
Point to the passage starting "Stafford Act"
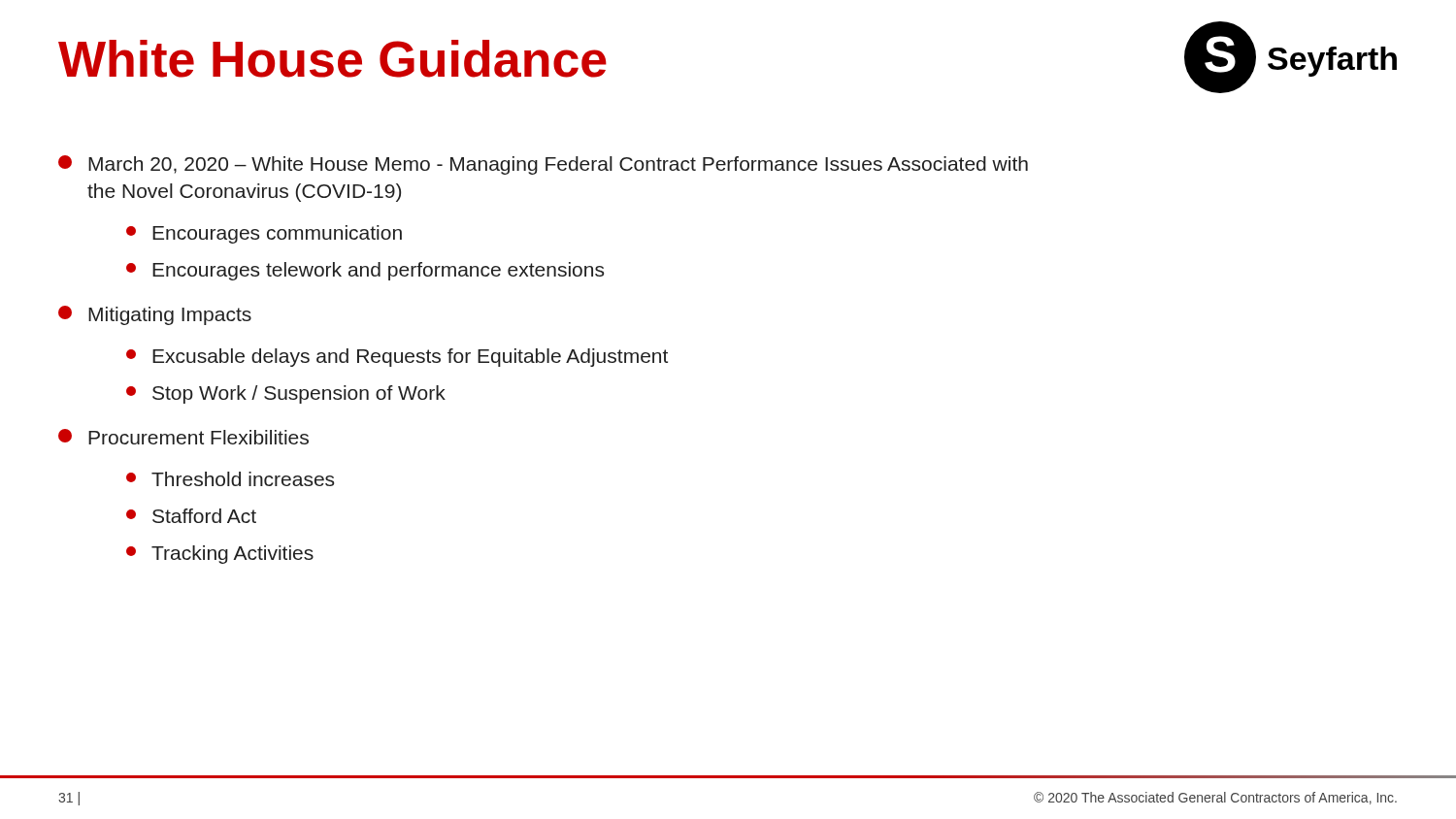point(191,517)
